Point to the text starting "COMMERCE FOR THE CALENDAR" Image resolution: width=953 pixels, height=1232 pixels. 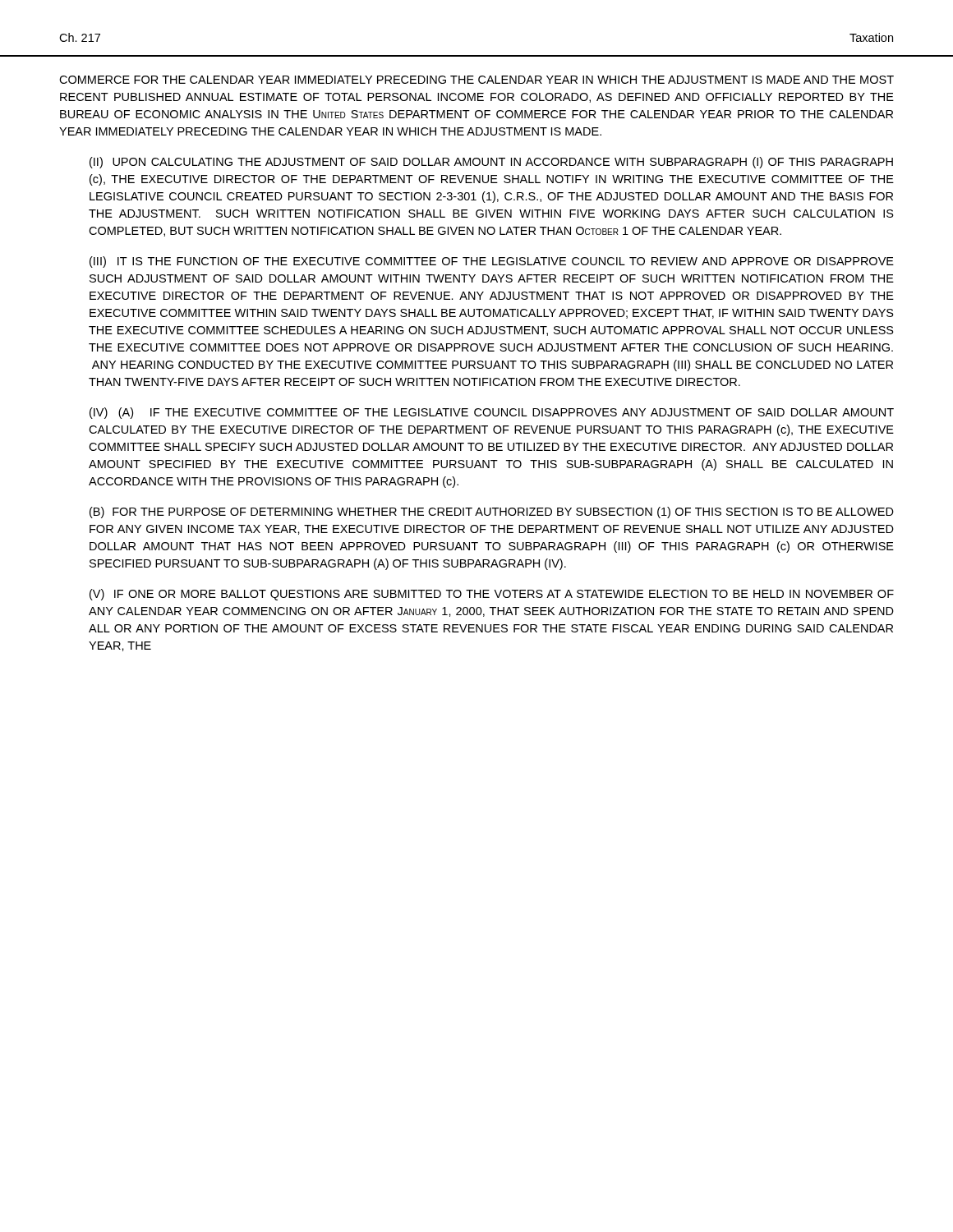[476, 106]
